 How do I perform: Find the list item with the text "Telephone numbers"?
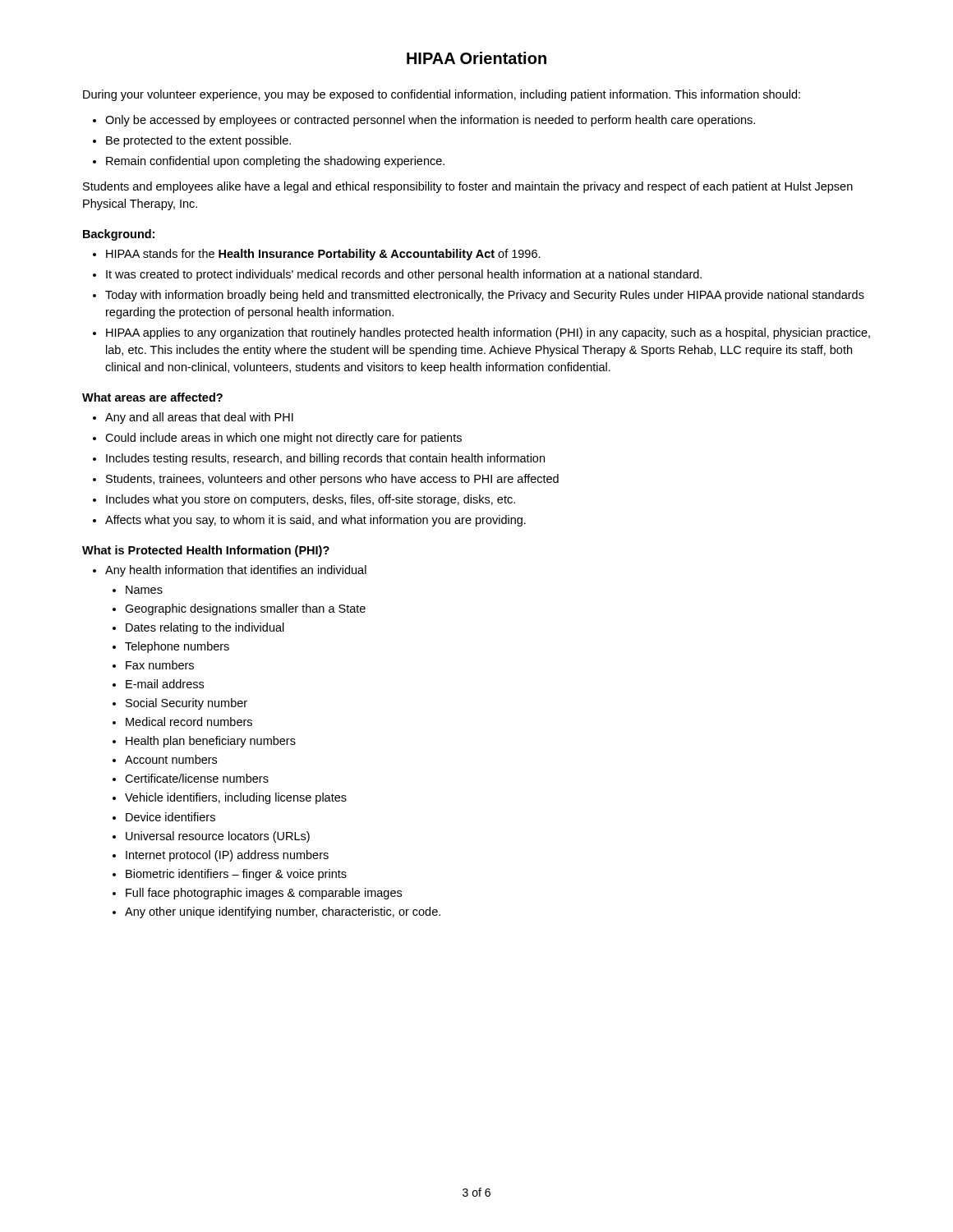click(x=177, y=647)
